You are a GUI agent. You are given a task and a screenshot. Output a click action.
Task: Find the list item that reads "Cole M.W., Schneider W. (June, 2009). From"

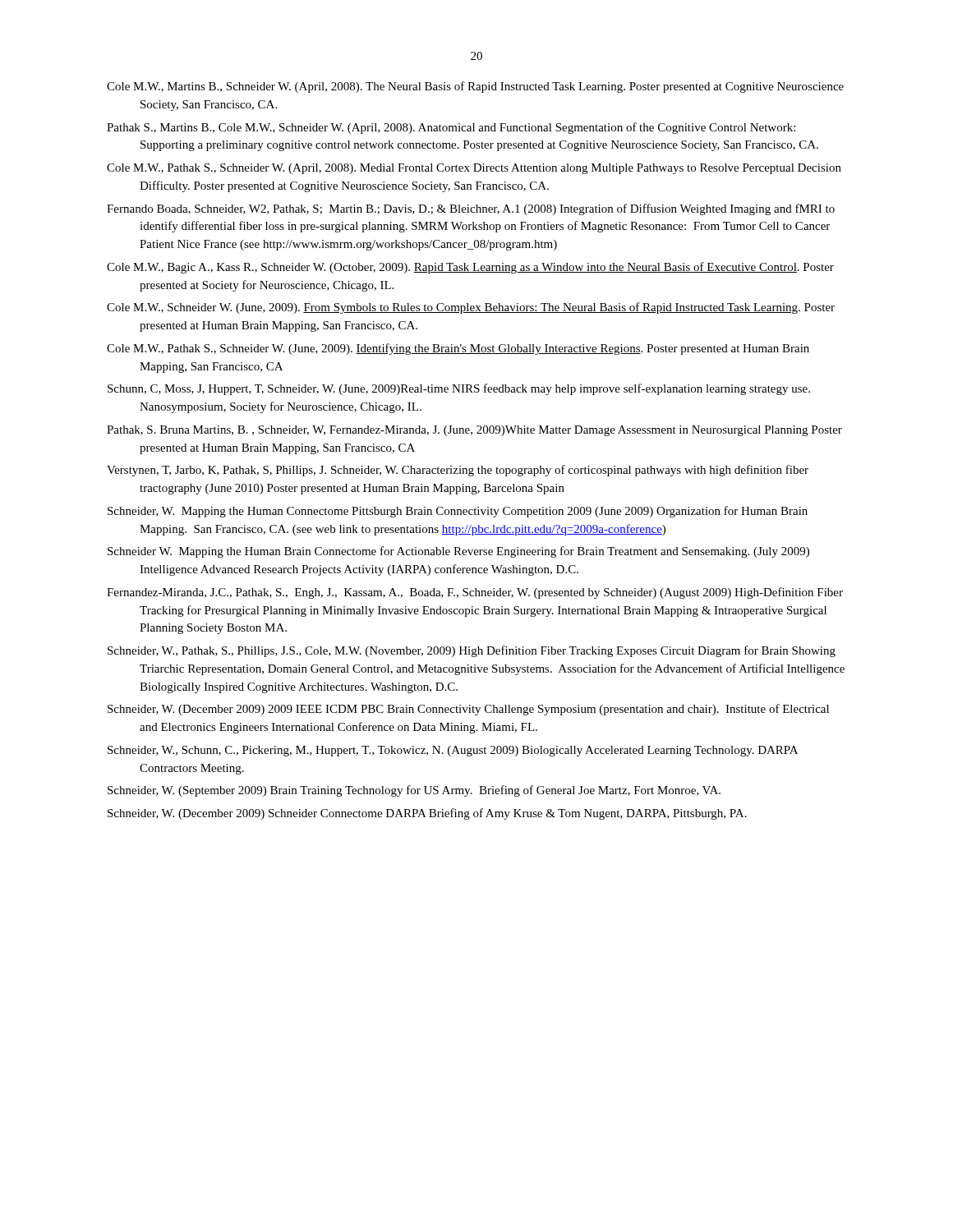(471, 316)
